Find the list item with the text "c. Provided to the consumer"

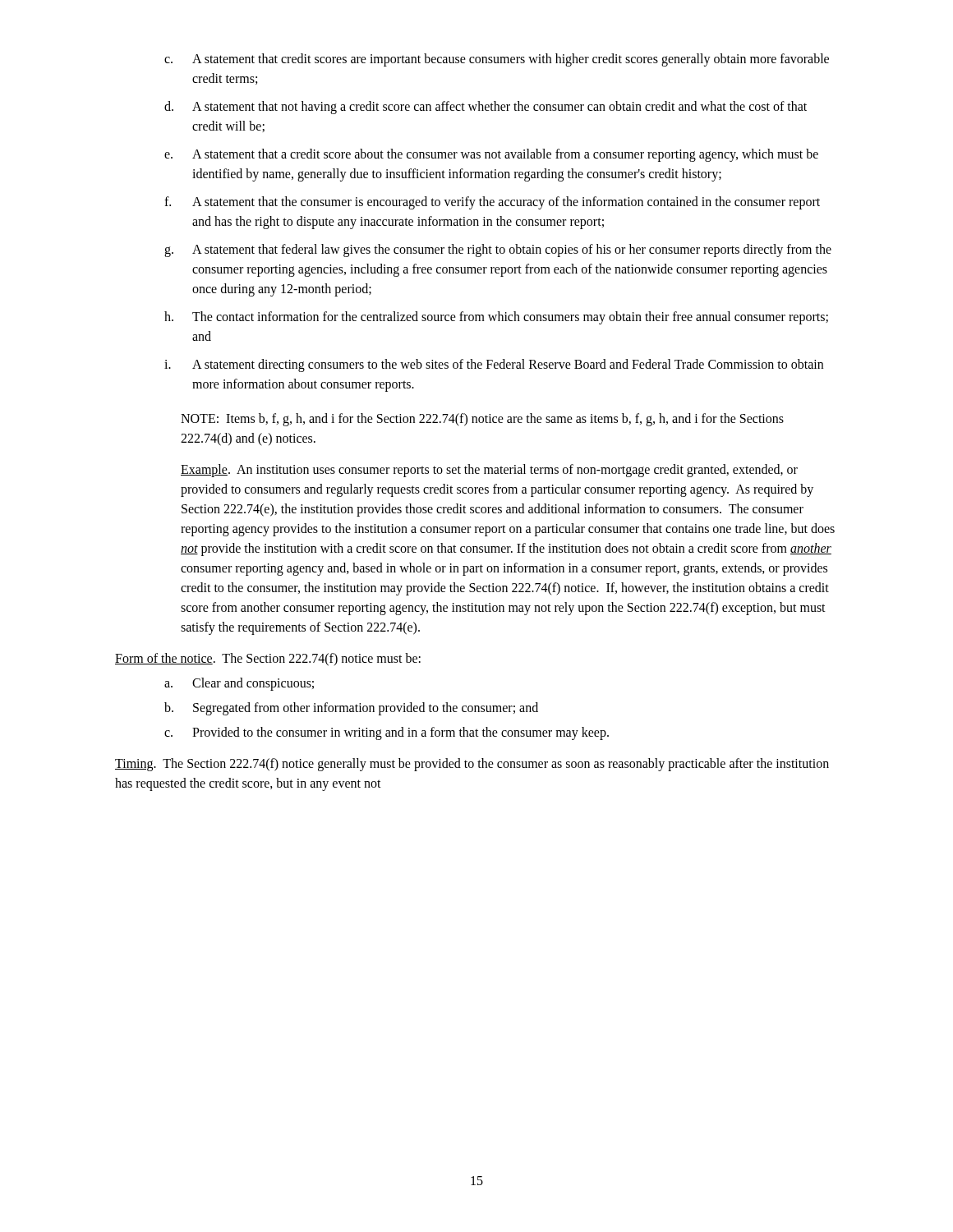(x=501, y=733)
